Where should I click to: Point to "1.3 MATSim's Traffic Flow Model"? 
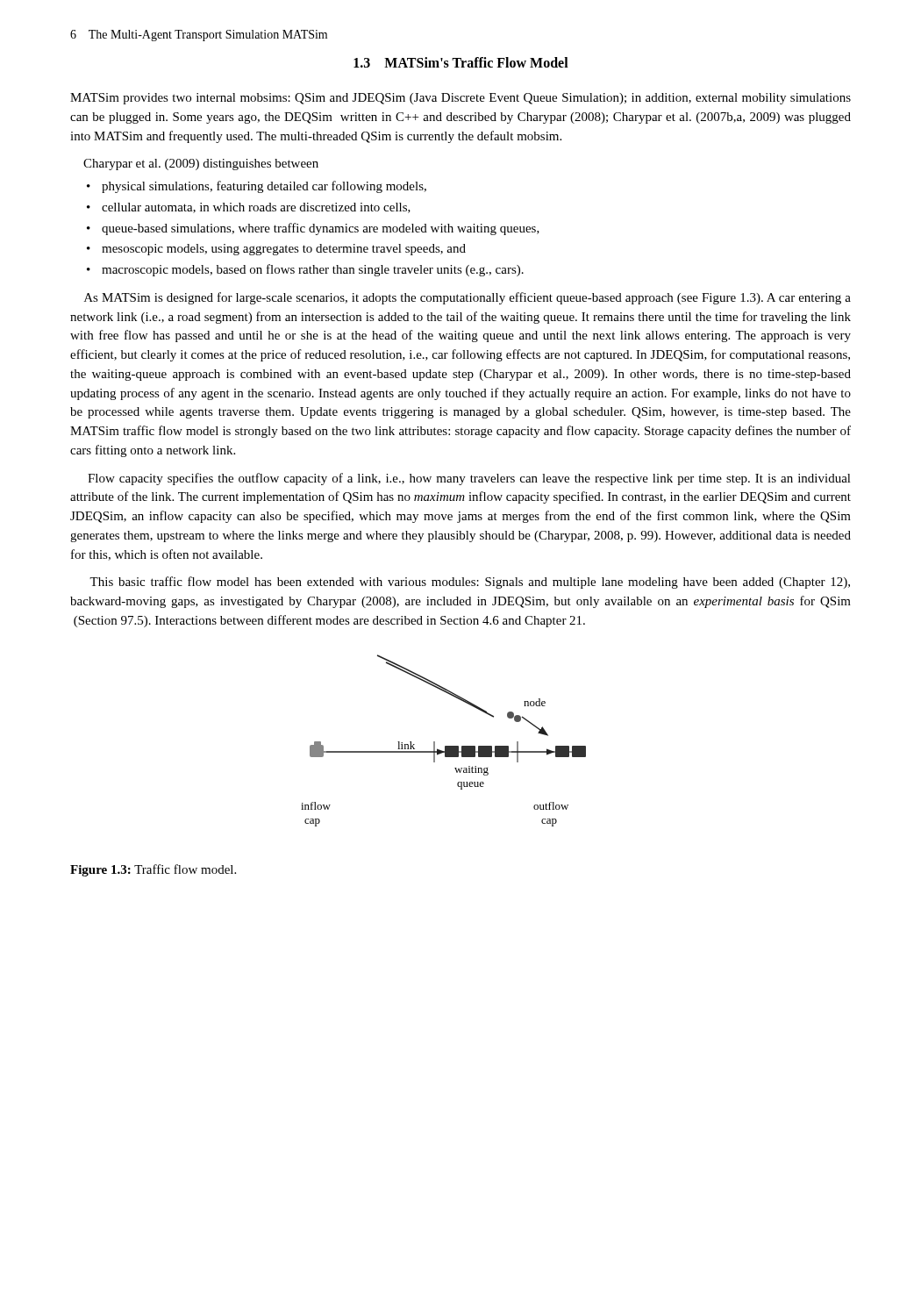(460, 63)
